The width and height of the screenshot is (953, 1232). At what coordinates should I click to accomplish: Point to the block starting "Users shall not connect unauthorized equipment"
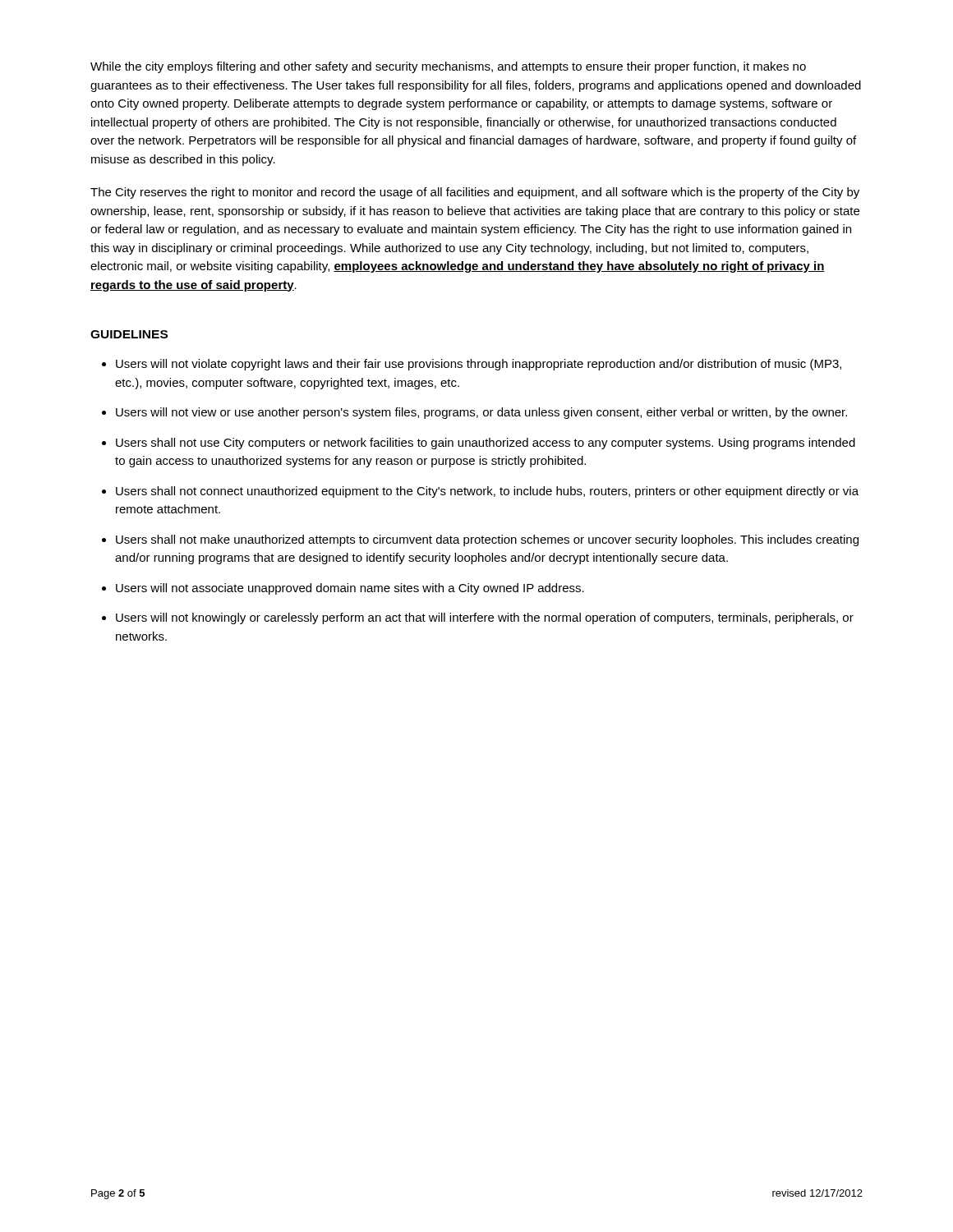tap(487, 500)
